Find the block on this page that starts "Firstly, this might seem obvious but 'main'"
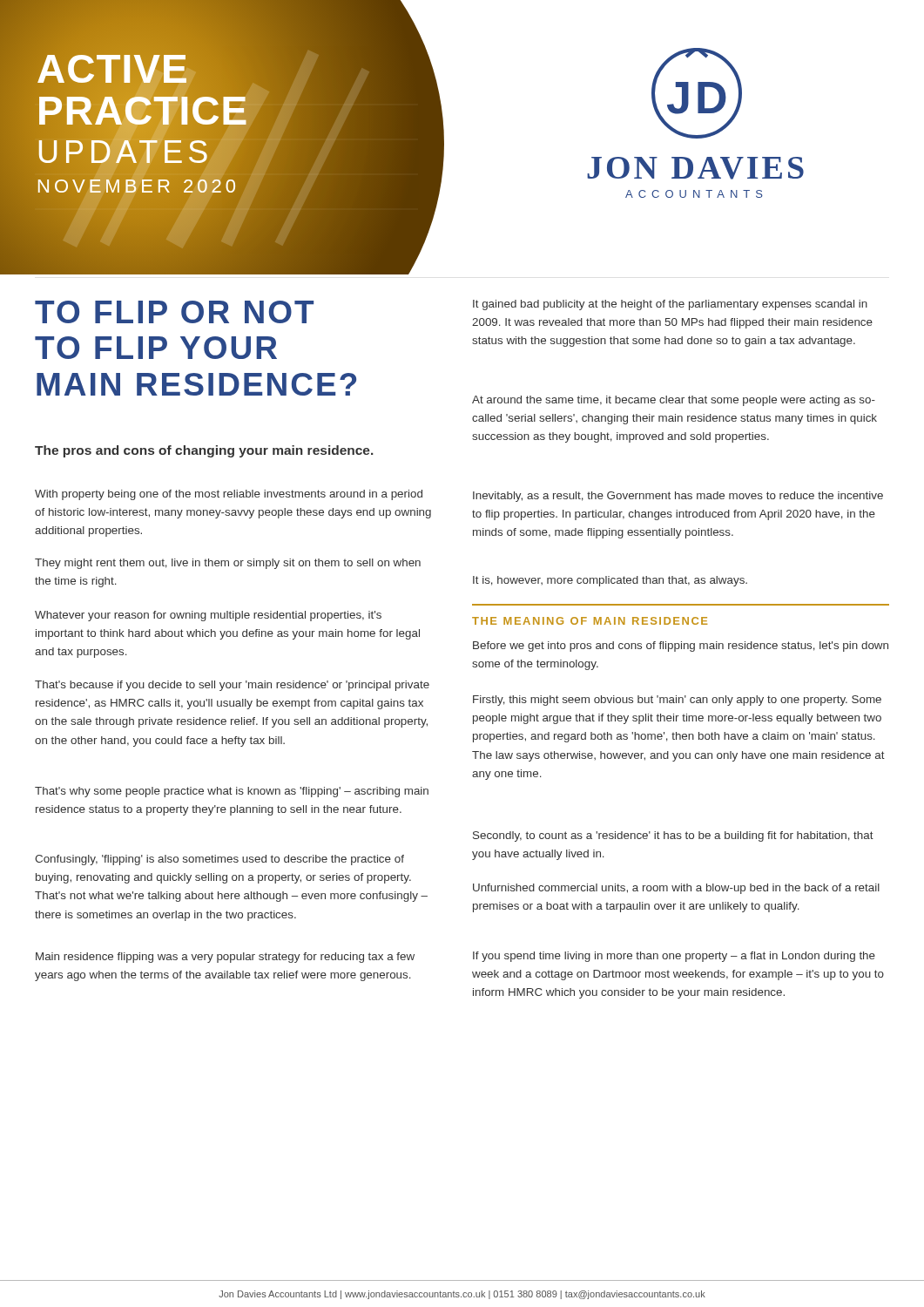Screen dimensions: 1307x924 [x=681, y=736]
